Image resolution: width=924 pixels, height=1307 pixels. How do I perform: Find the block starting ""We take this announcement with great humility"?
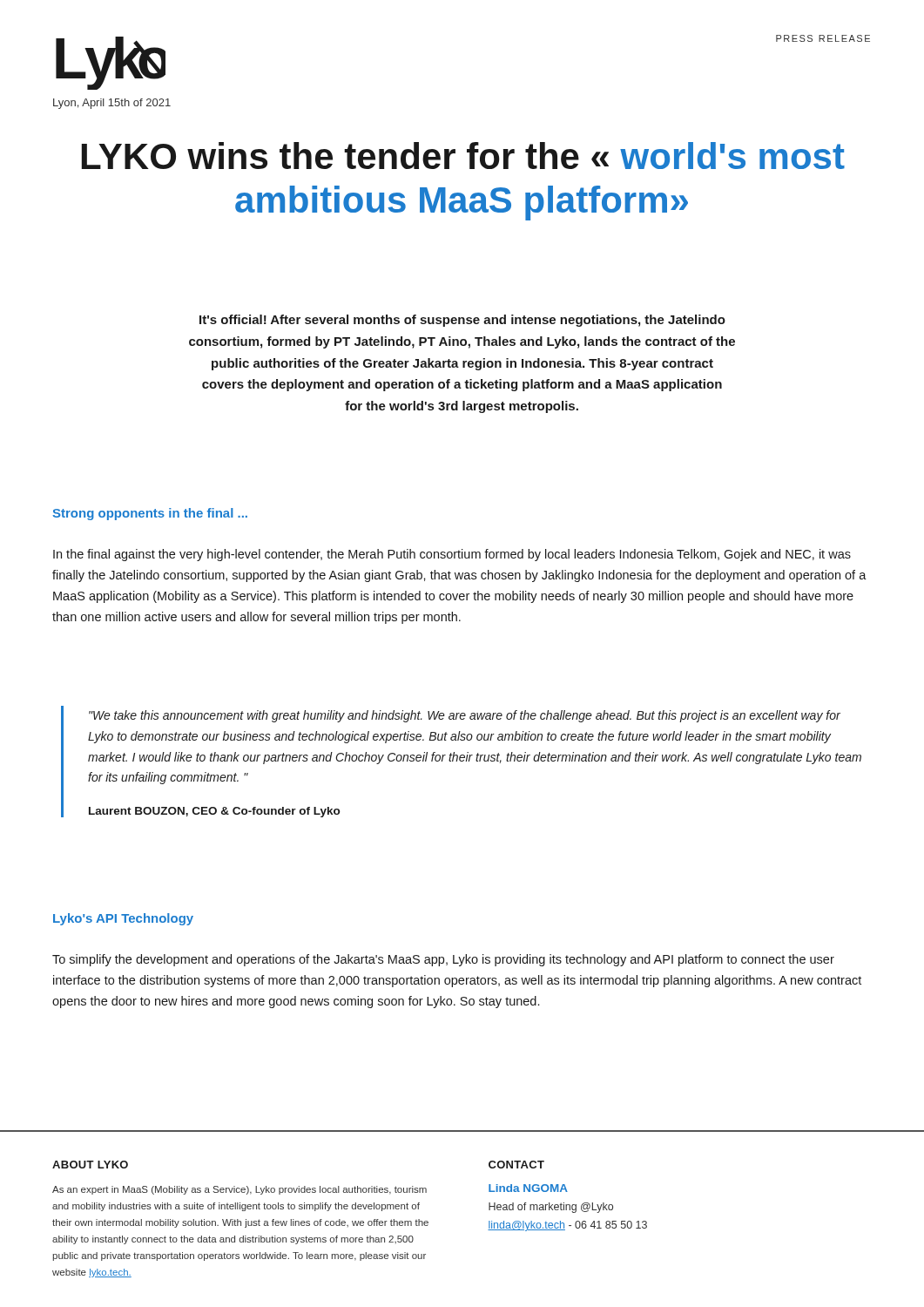click(462, 762)
